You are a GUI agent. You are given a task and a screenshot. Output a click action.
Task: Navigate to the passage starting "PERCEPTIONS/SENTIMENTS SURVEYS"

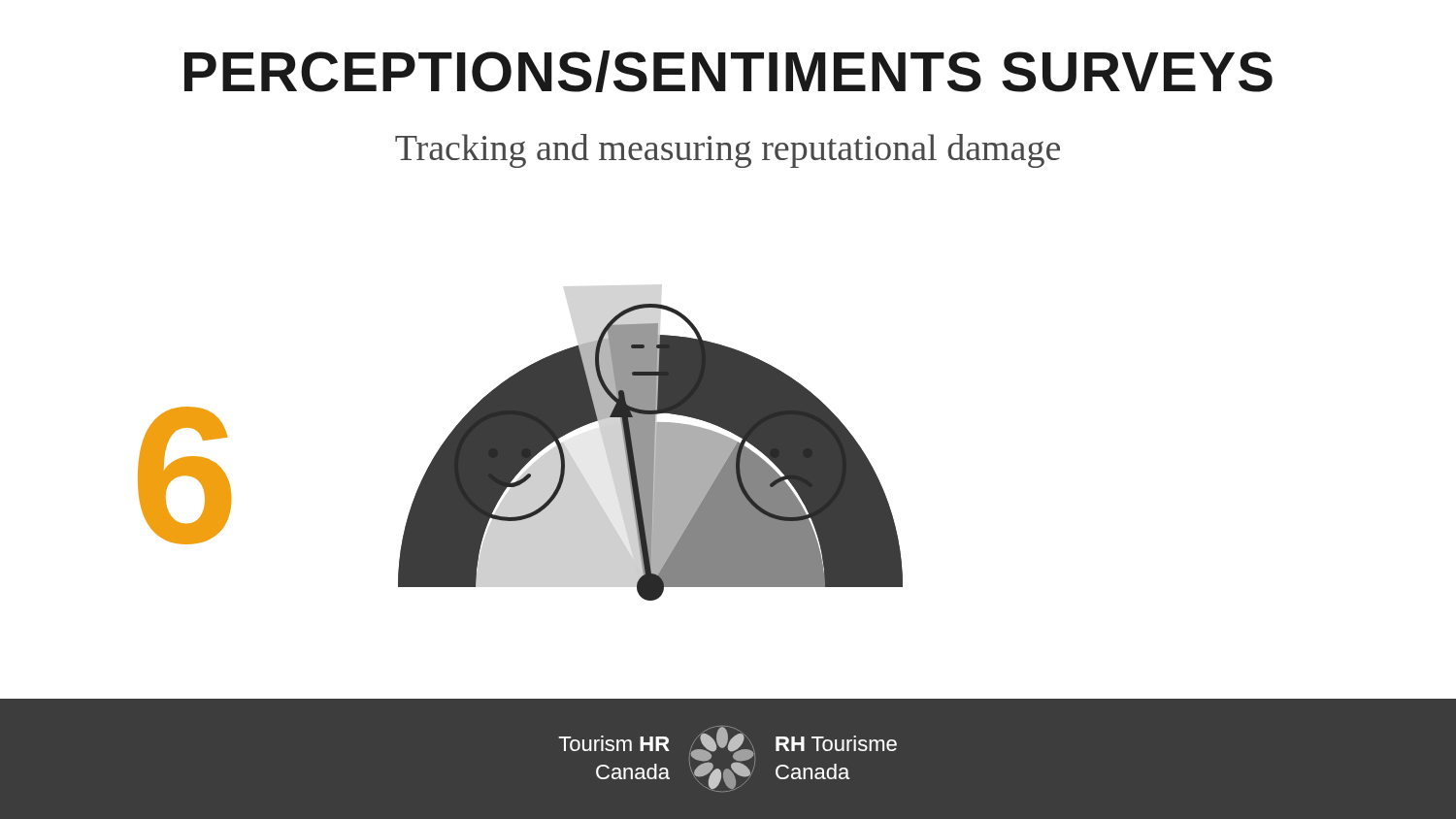tap(728, 71)
